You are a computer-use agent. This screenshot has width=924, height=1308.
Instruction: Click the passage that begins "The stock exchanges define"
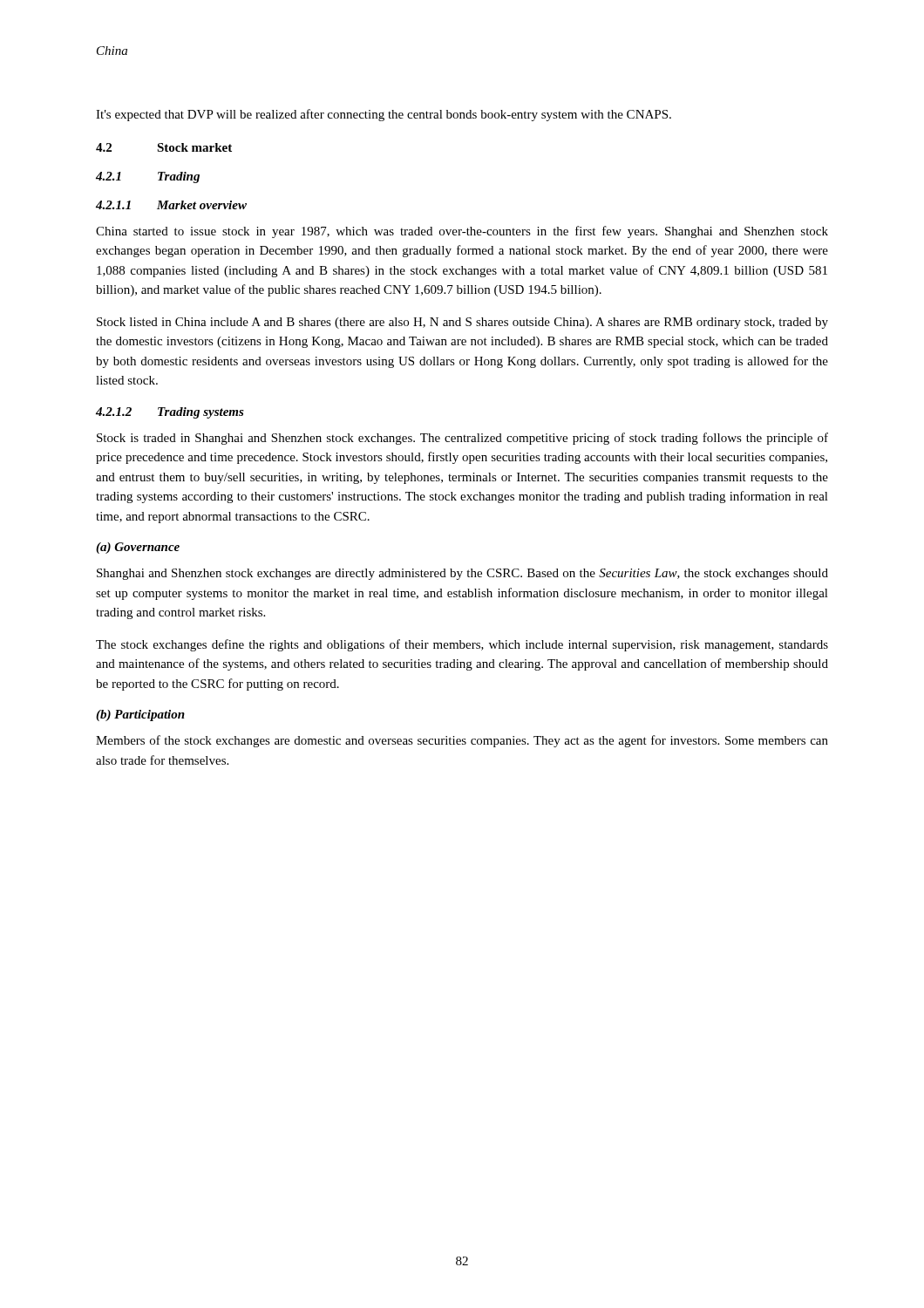click(x=462, y=664)
